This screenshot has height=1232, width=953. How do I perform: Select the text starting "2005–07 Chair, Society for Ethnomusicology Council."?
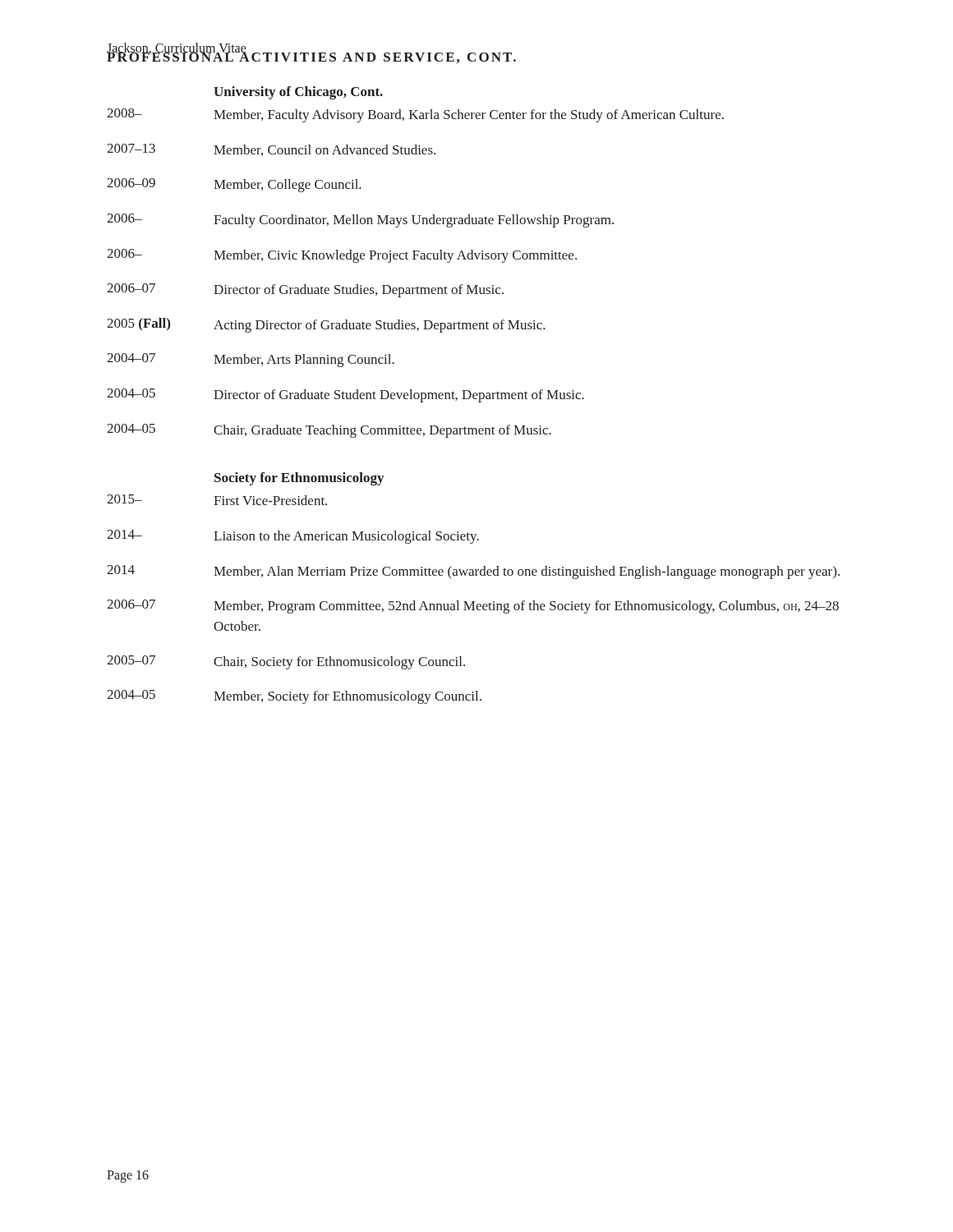(x=286, y=662)
